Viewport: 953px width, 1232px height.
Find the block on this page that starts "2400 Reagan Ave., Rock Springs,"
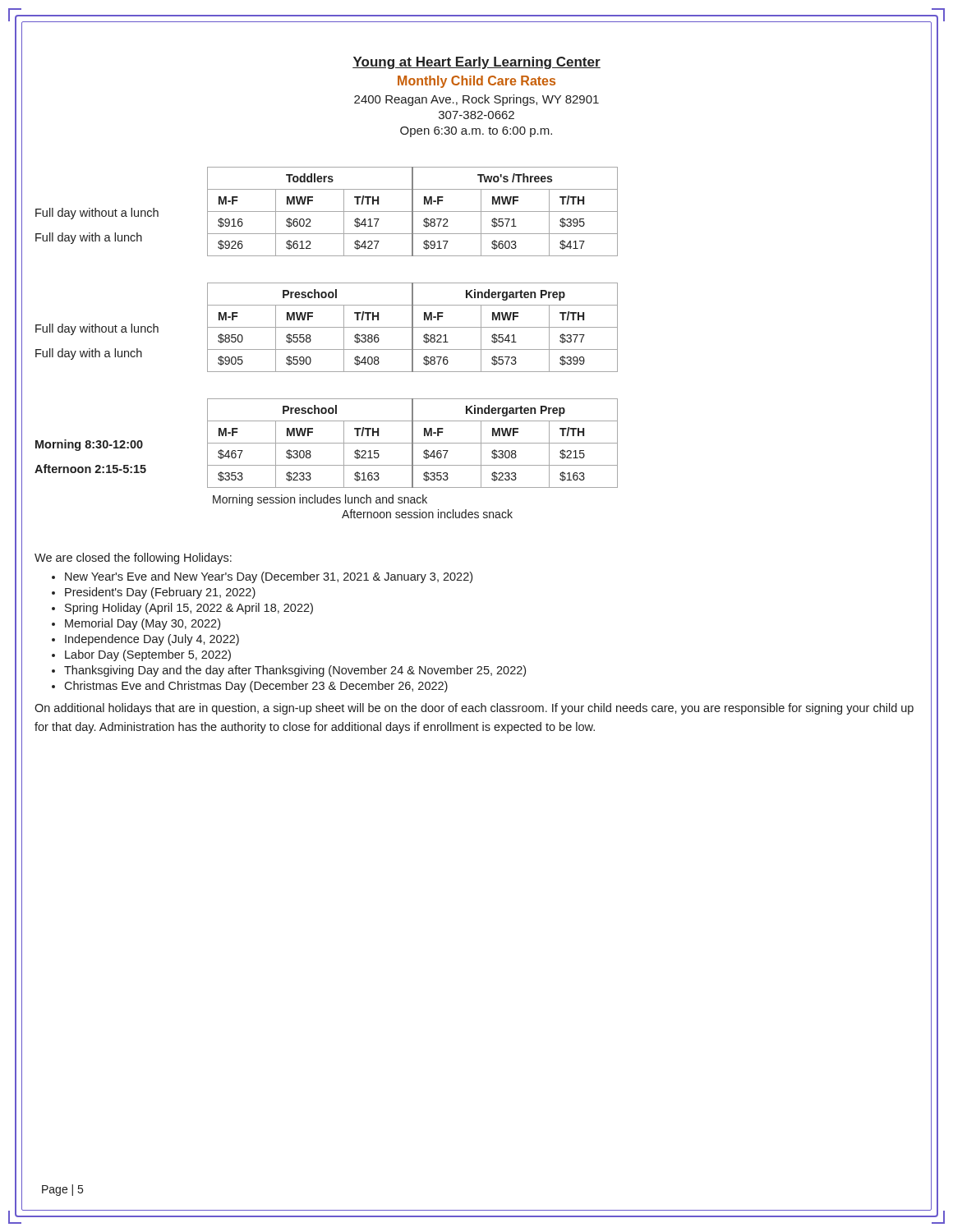tap(476, 115)
